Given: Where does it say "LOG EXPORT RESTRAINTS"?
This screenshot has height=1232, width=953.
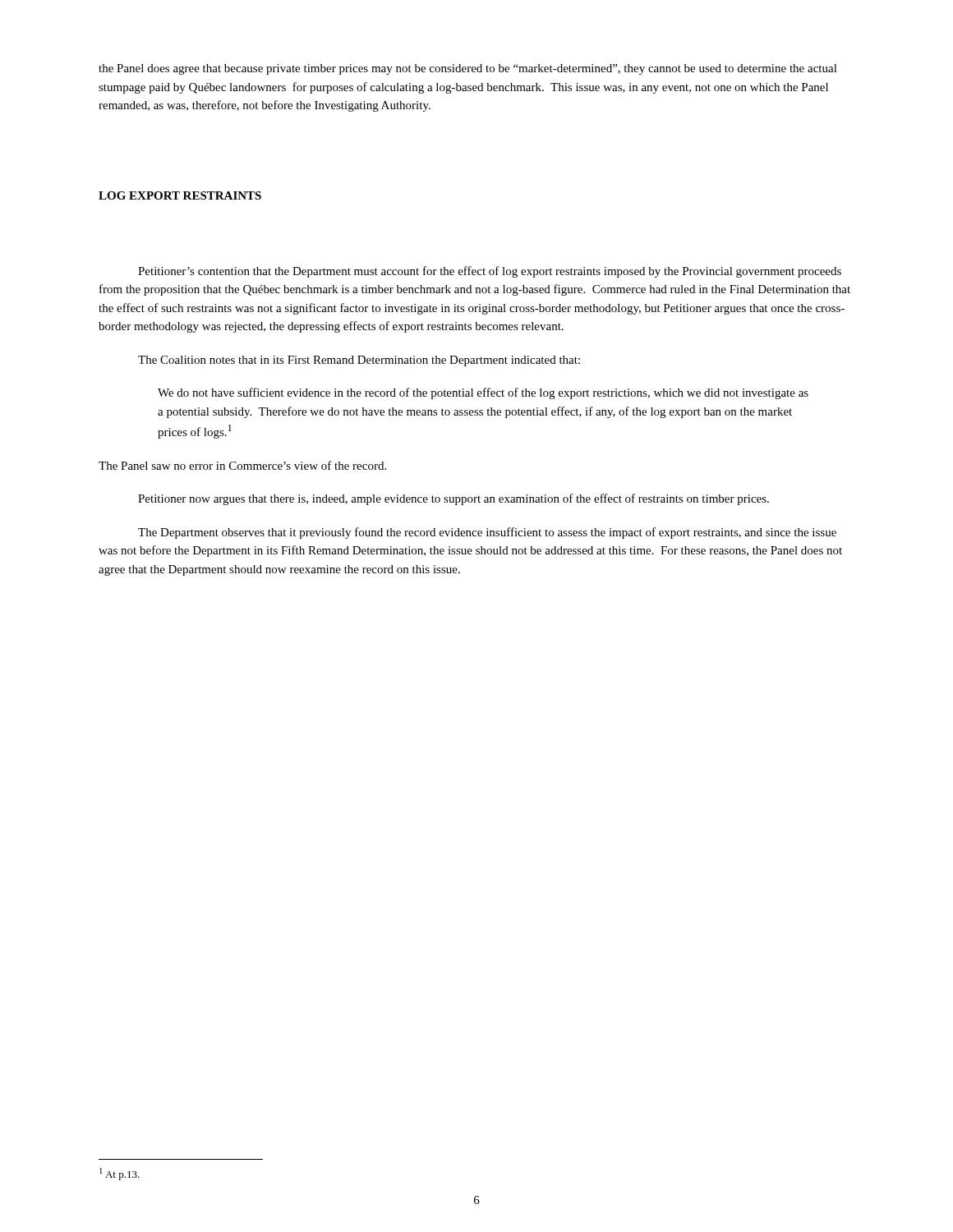Looking at the screenshot, I should click(180, 195).
